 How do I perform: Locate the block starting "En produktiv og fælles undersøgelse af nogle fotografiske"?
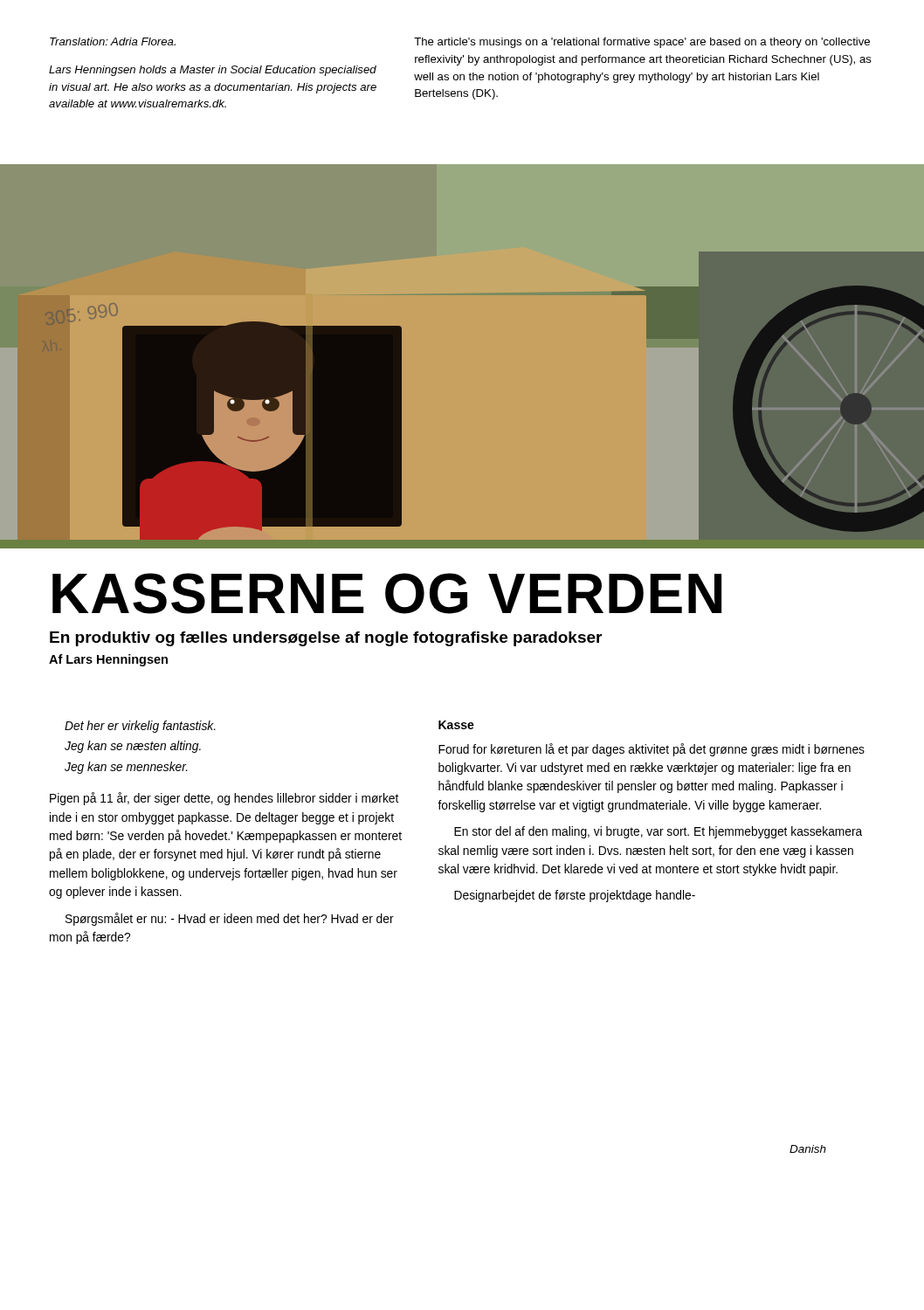[x=326, y=637]
